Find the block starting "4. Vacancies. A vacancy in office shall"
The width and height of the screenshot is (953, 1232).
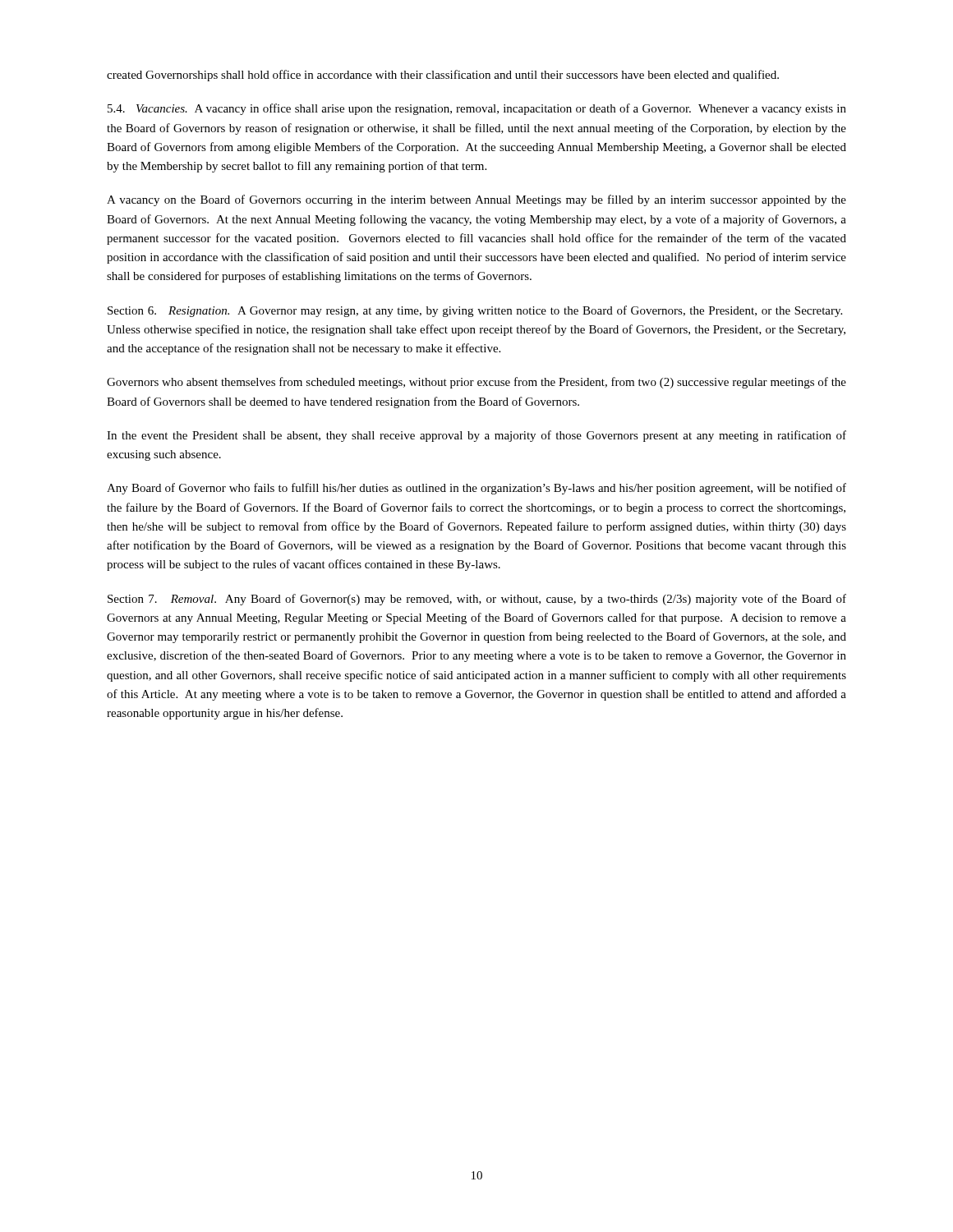pos(476,137)
